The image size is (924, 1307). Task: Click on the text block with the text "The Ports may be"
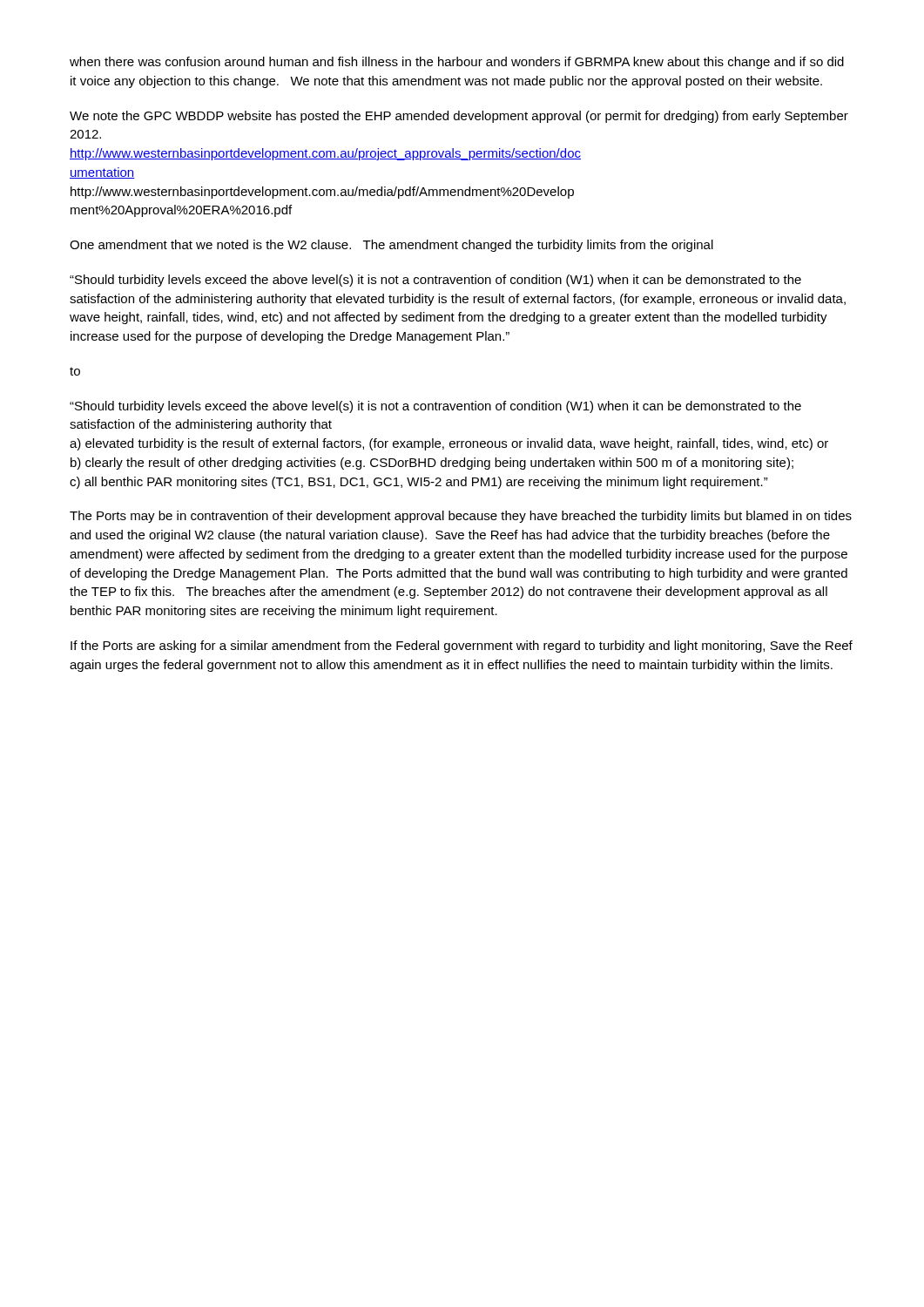(x=461, y=563)
